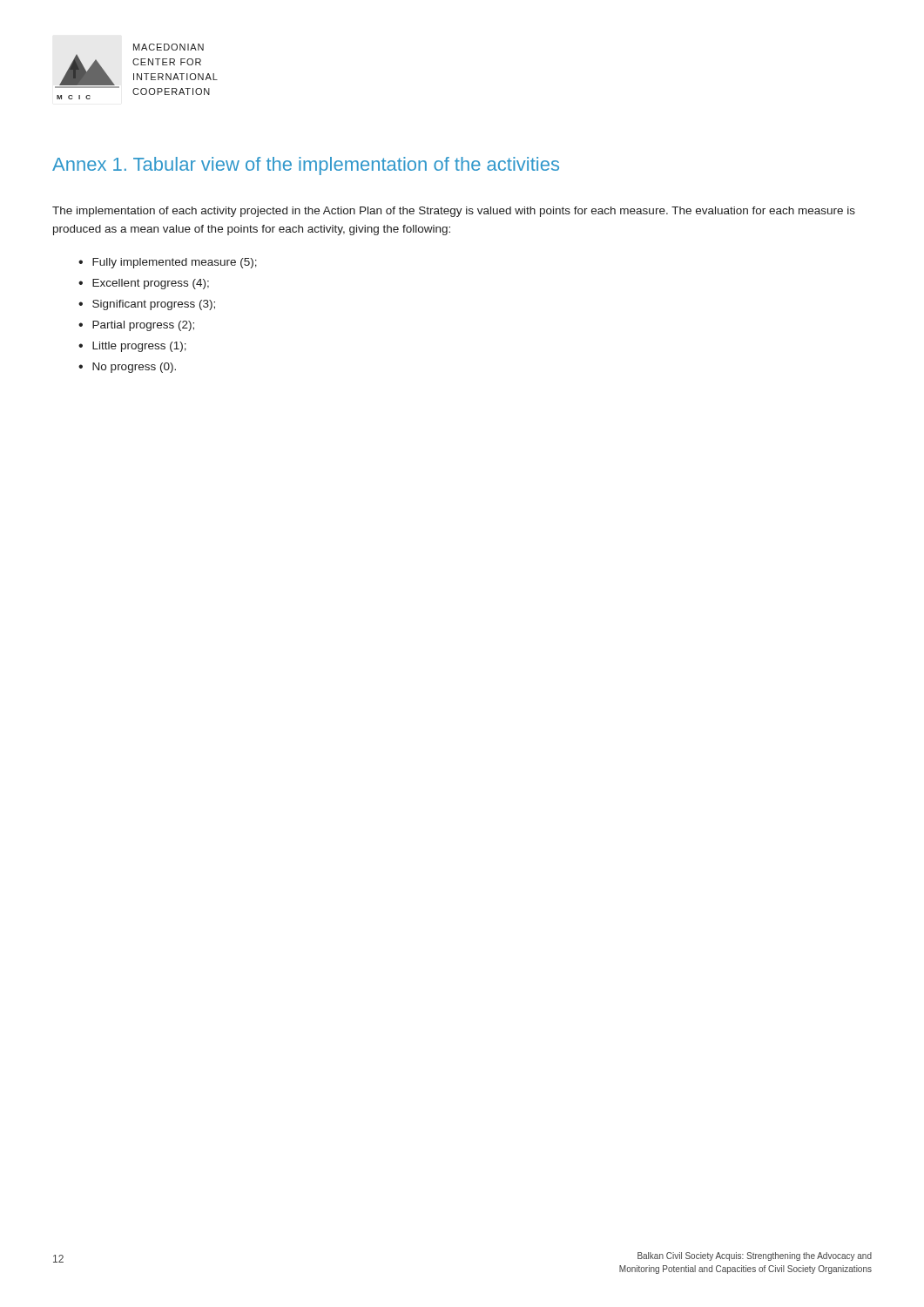Select the text block that reads "The implementation of"
The image size is (924, 1307).
tap(462, 220)
